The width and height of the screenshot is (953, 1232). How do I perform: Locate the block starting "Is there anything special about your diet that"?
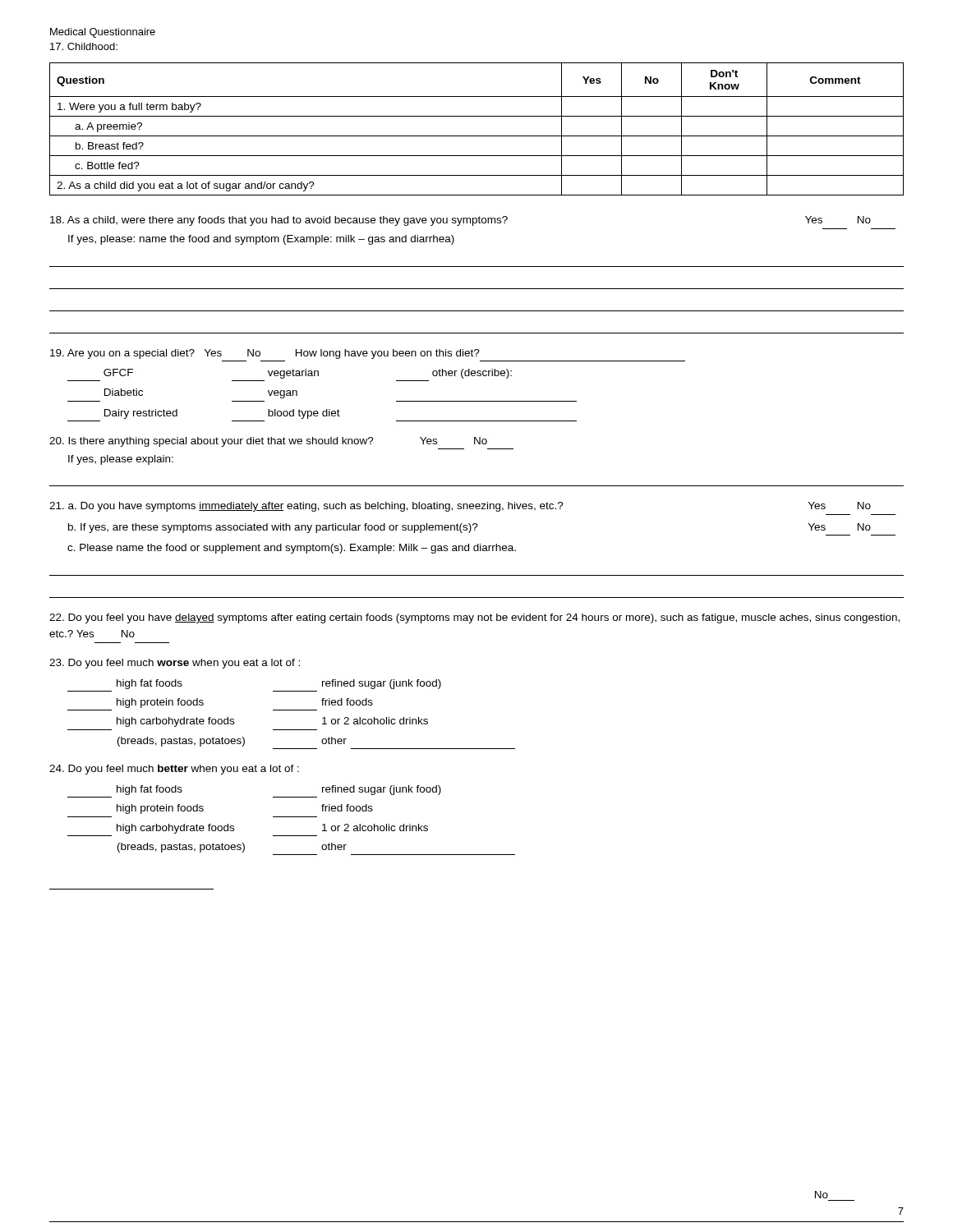pyautogui.click(x=268, y=442)
